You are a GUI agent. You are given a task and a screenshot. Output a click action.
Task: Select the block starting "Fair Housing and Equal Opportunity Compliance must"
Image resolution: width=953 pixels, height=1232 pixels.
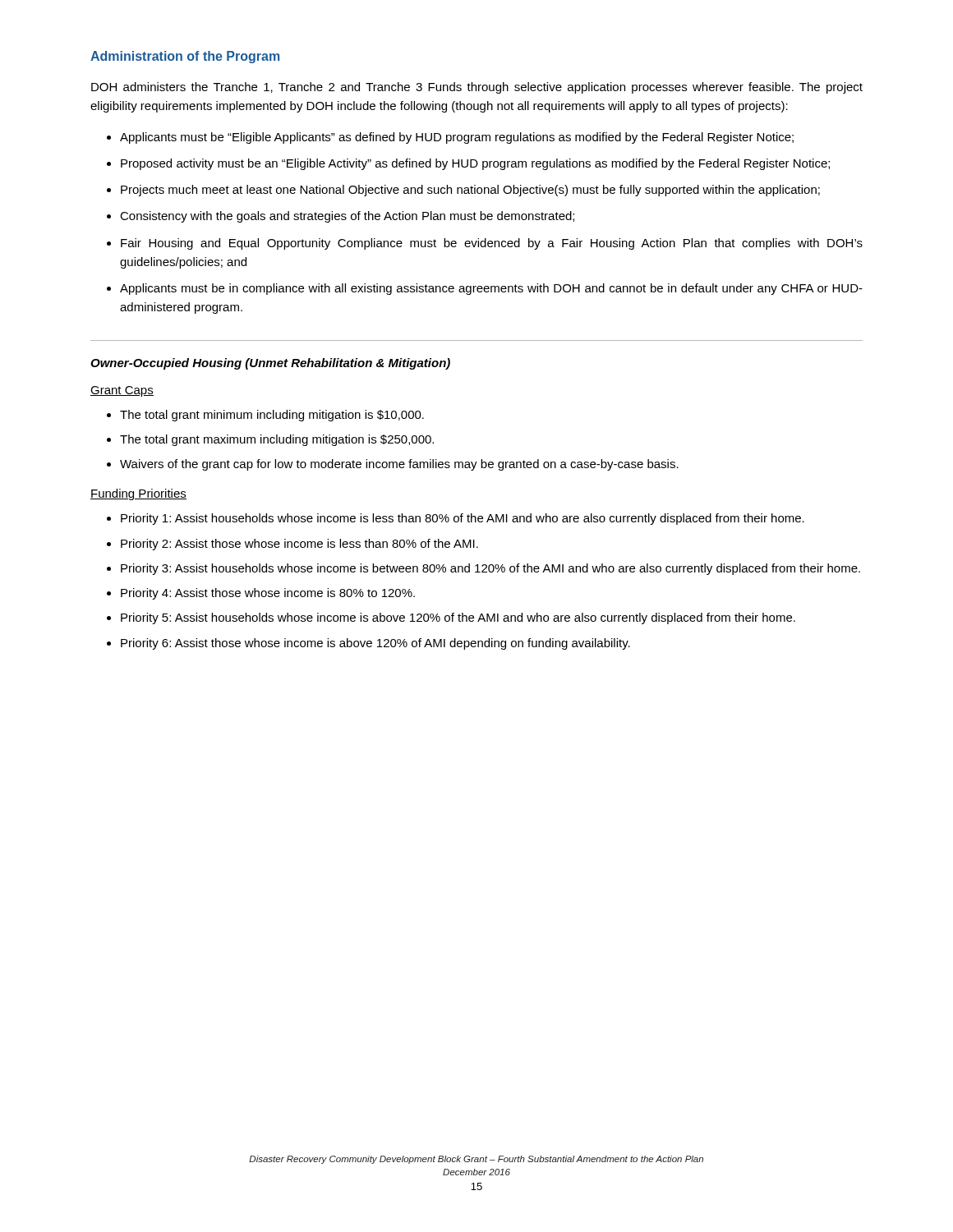[x=491, y=252]
